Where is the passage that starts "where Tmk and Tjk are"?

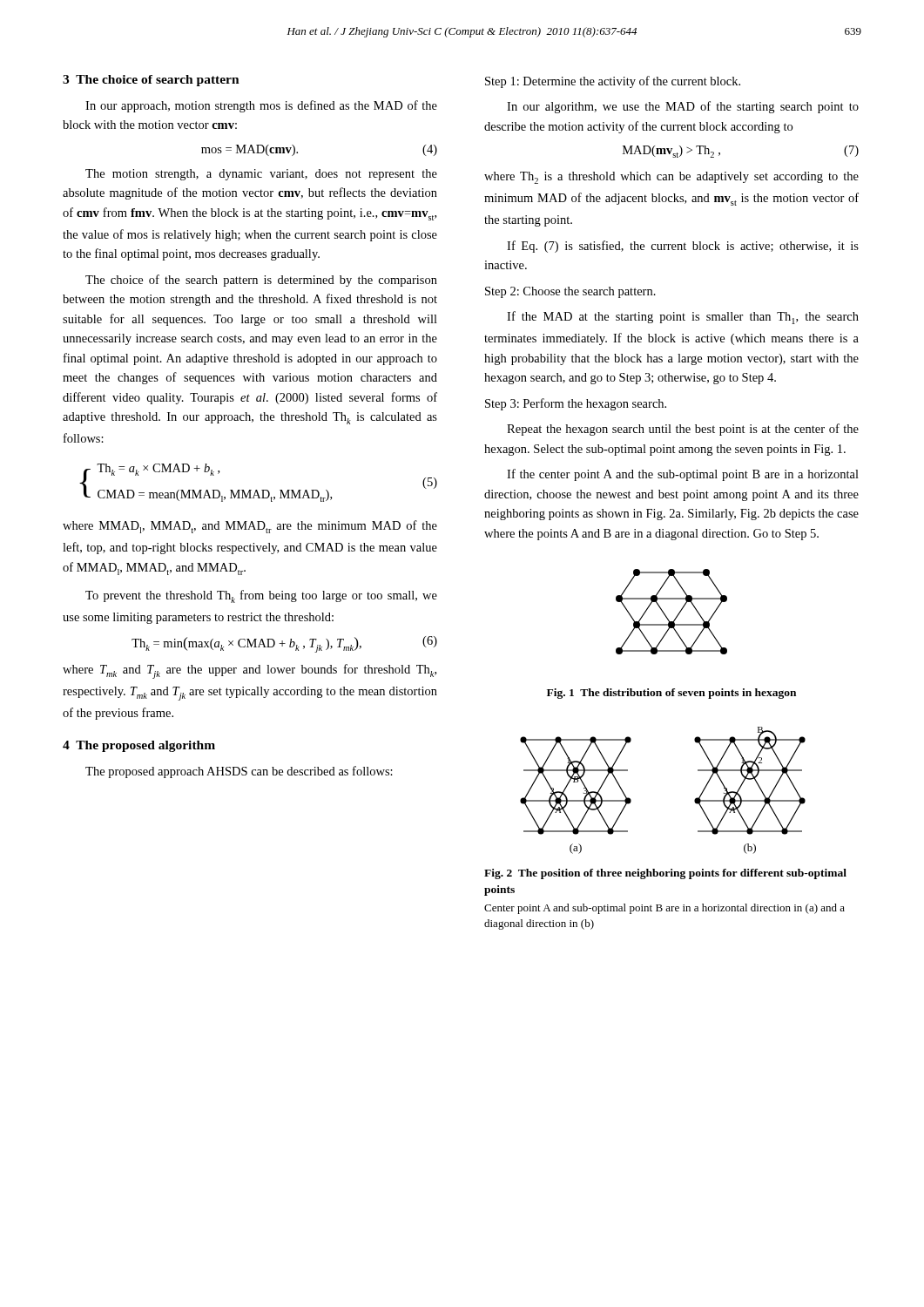click(250, 691)
